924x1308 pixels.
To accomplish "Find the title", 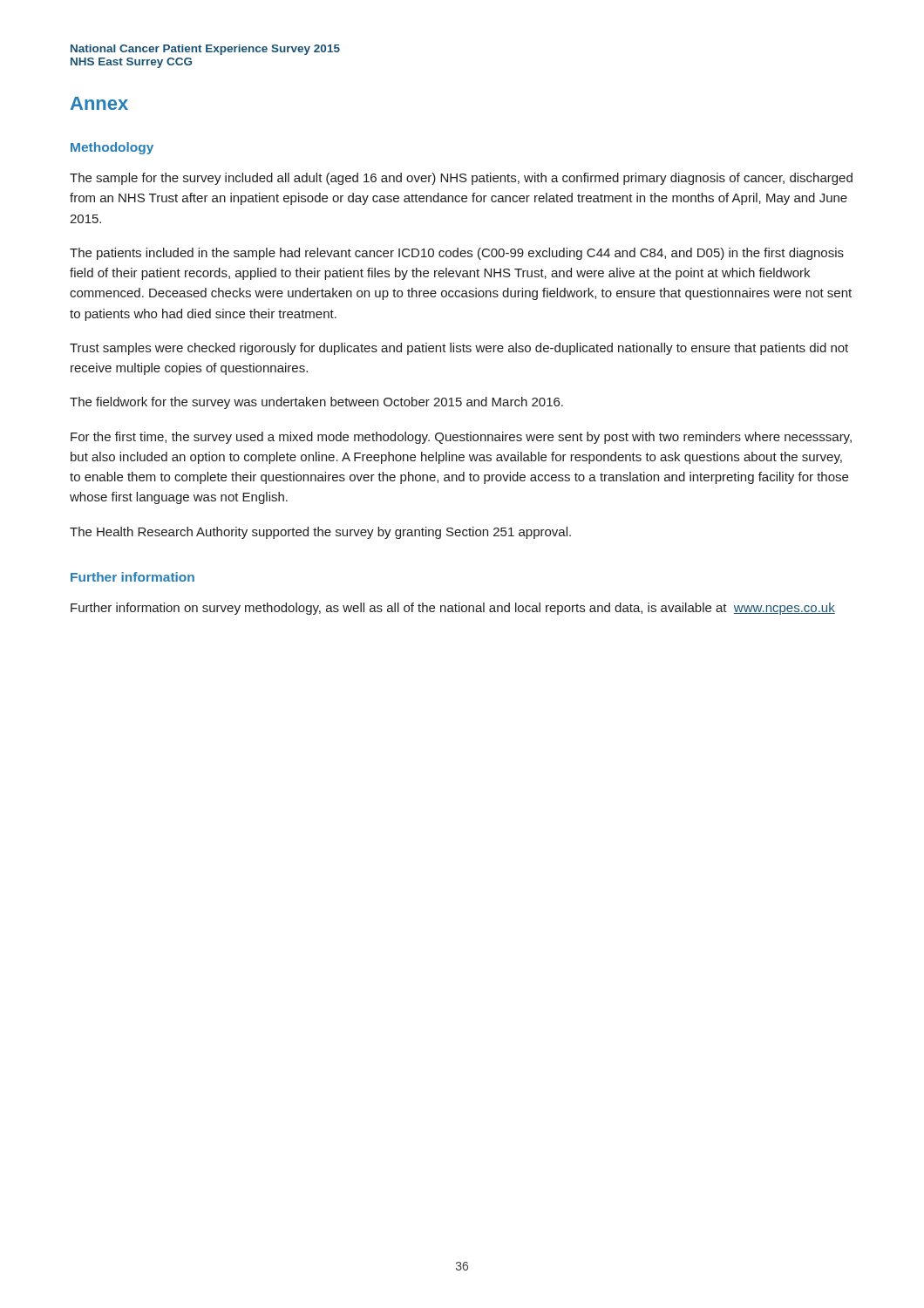I will (x=99, y=103).
